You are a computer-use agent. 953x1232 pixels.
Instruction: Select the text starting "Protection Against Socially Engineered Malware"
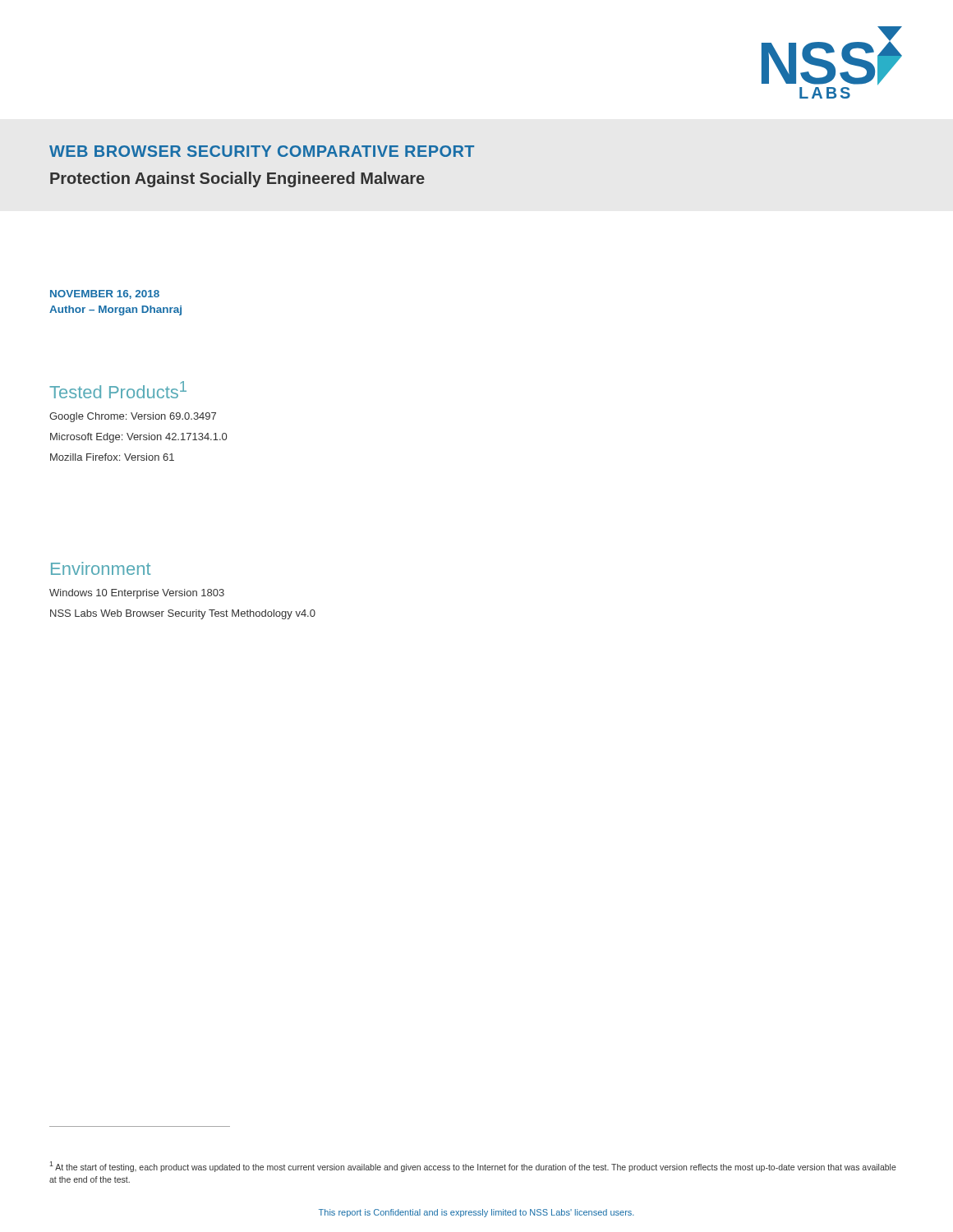237,178
